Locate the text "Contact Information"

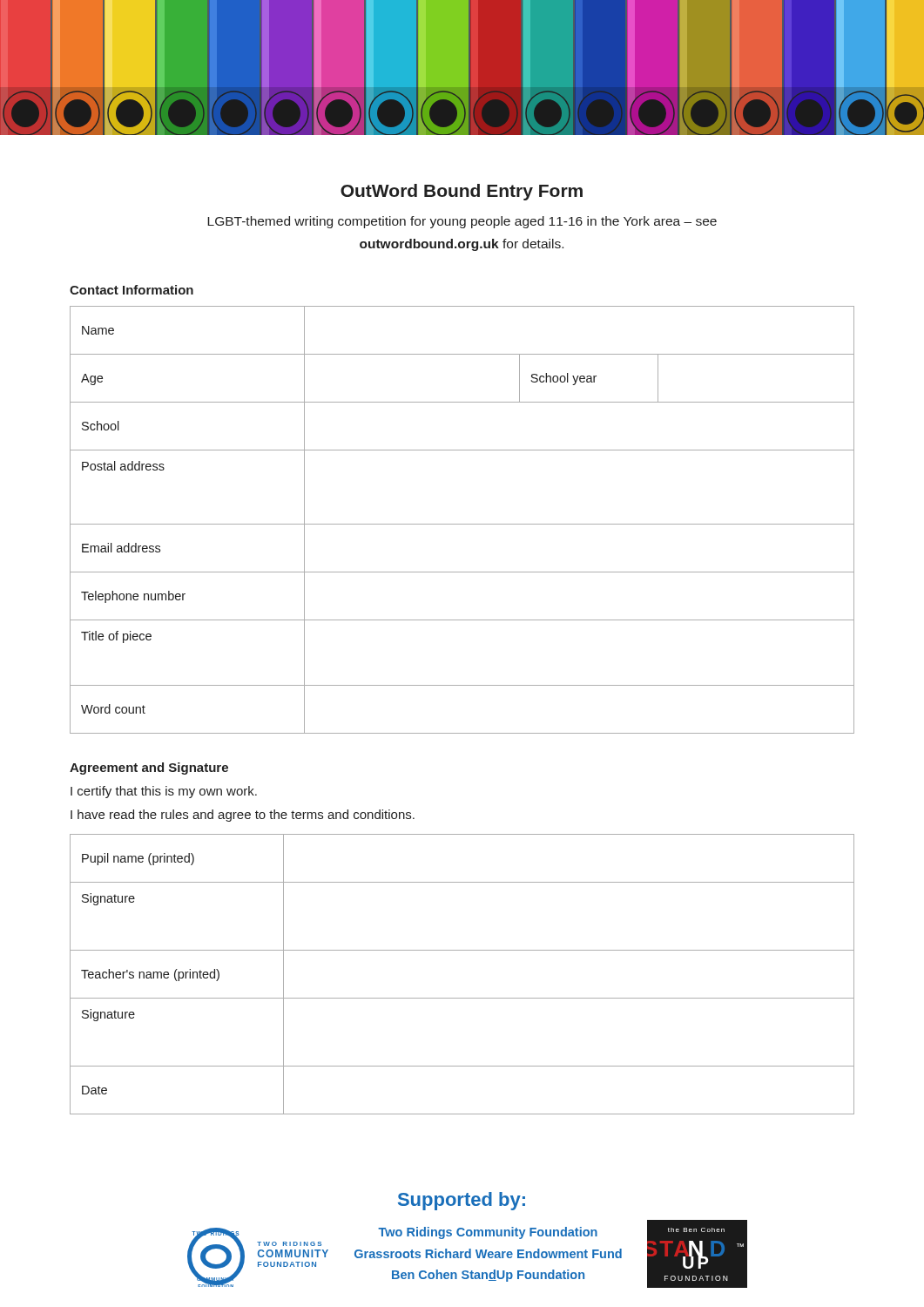pyautogui.click(x=132, y=290)
